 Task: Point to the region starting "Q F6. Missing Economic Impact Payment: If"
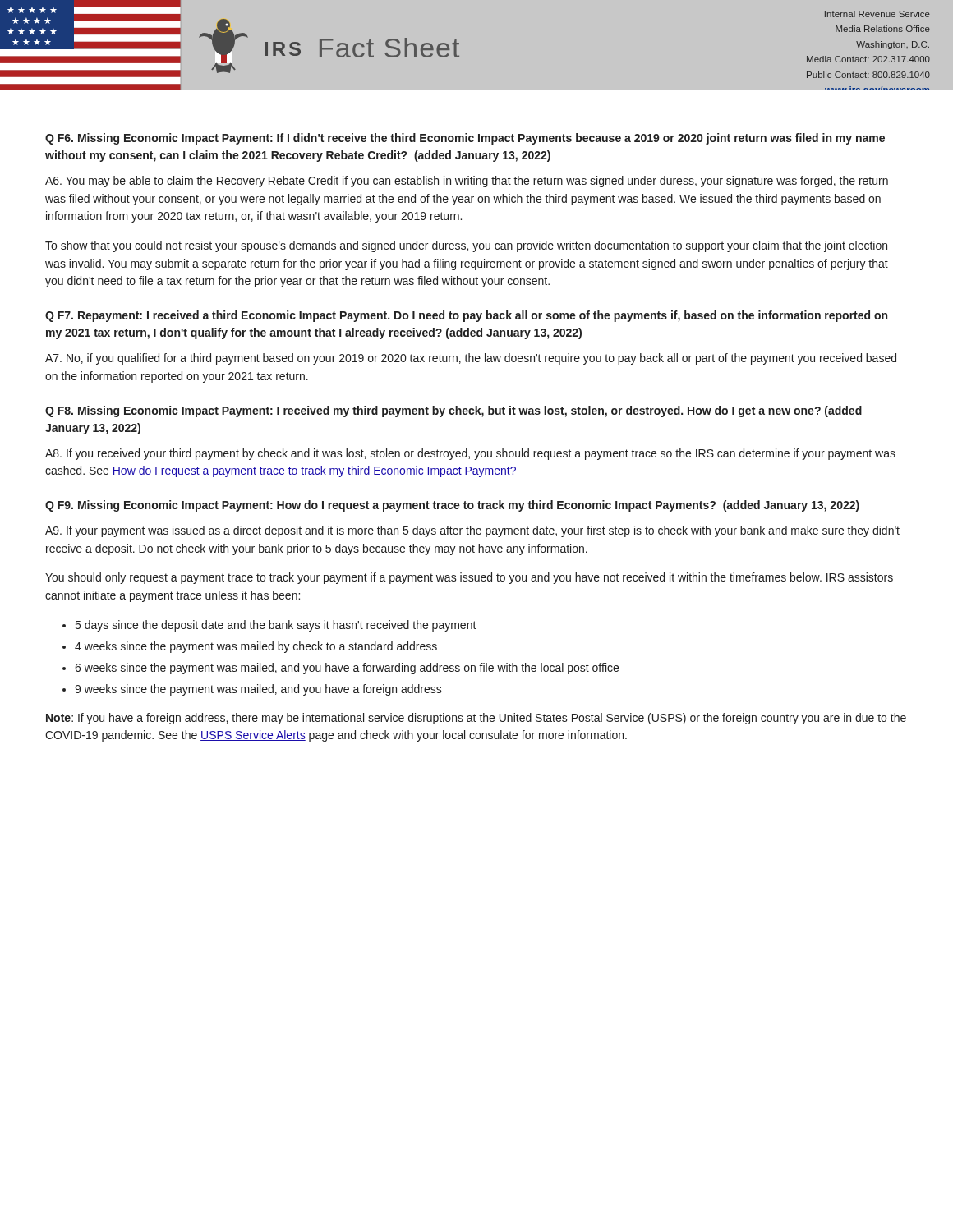tap(476, 147)
